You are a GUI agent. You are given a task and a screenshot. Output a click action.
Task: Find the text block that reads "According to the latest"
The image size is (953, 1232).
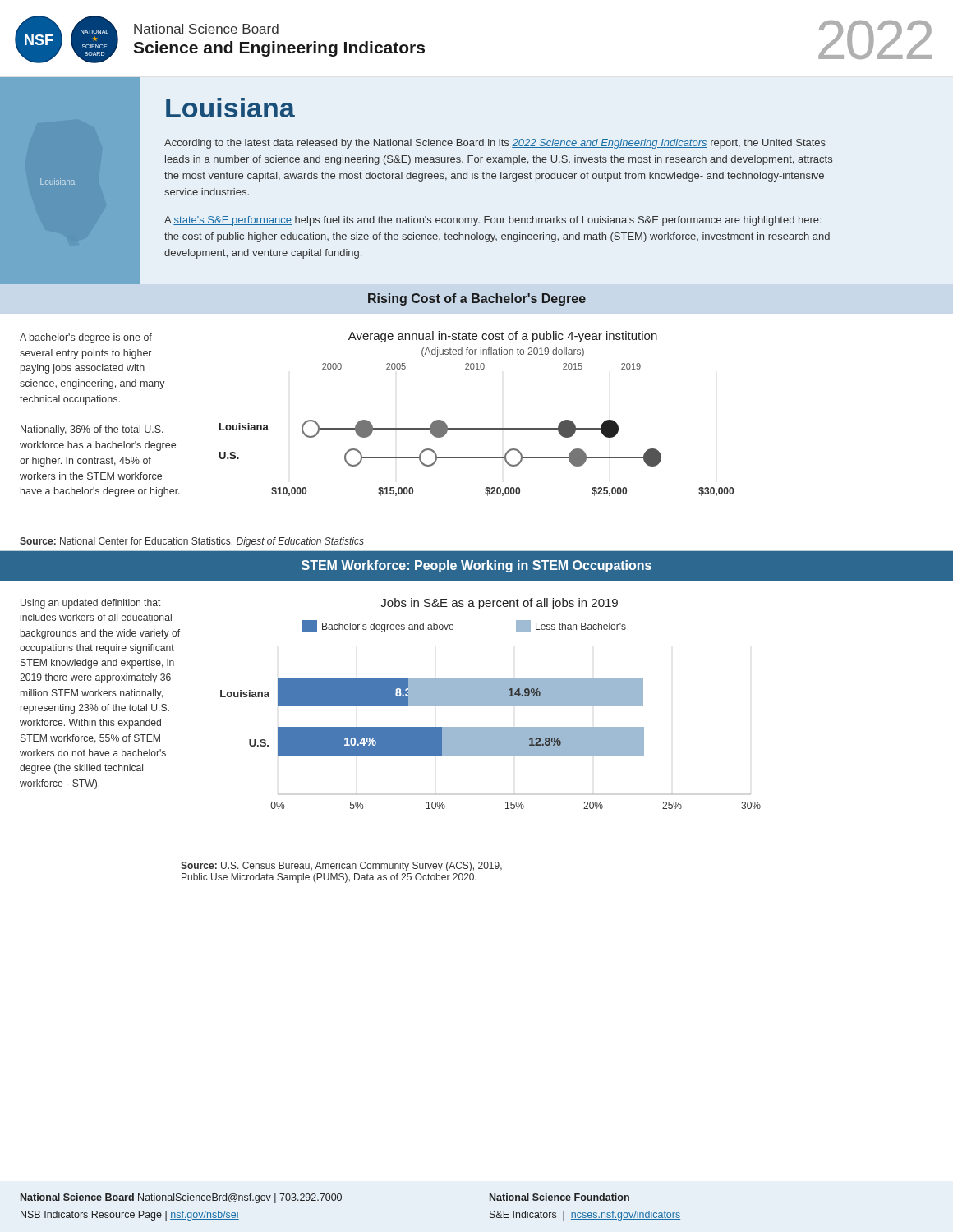(x=499, y=167)
